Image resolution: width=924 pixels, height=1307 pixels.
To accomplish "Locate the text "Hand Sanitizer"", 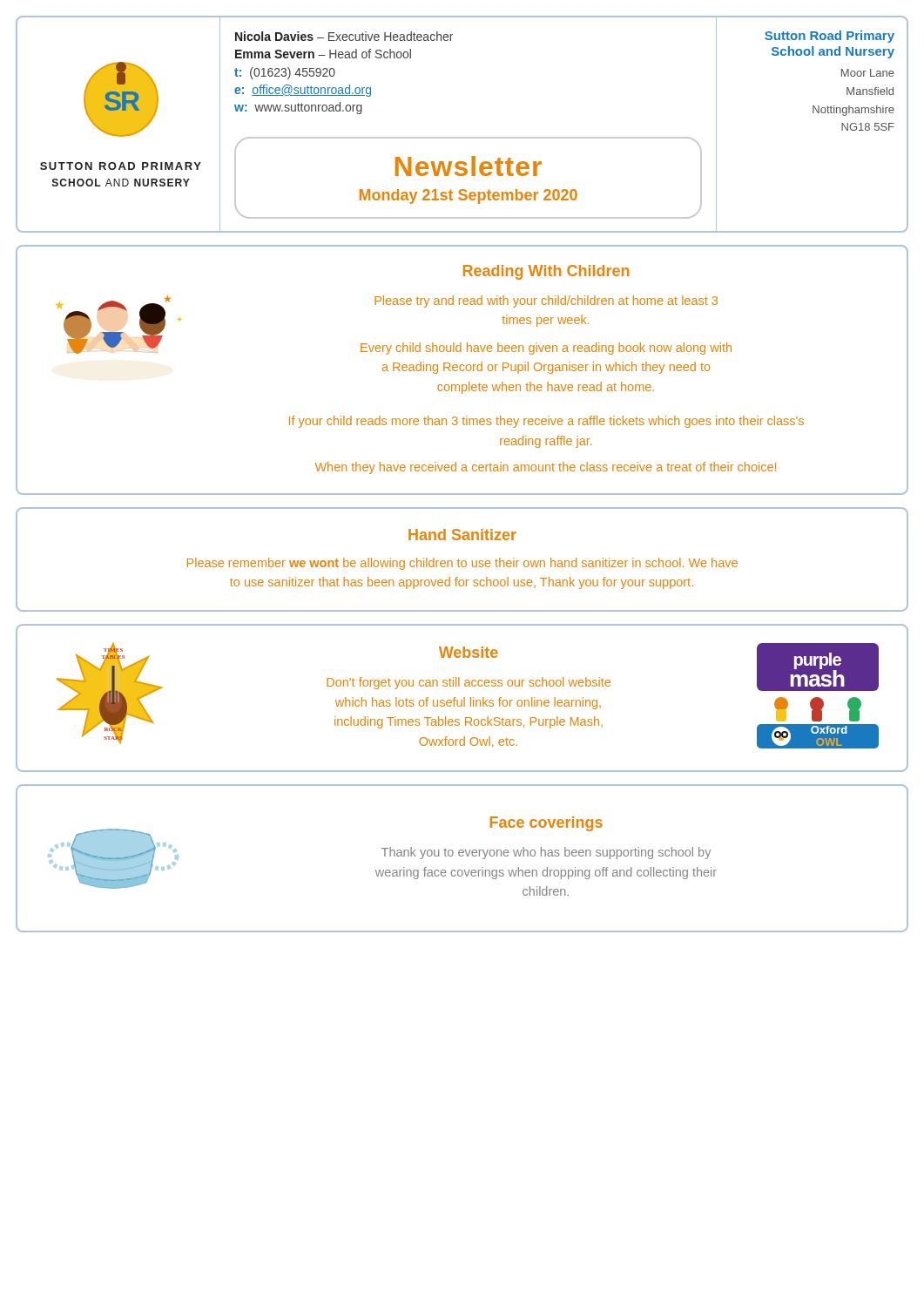I will (x=462, y=535).
